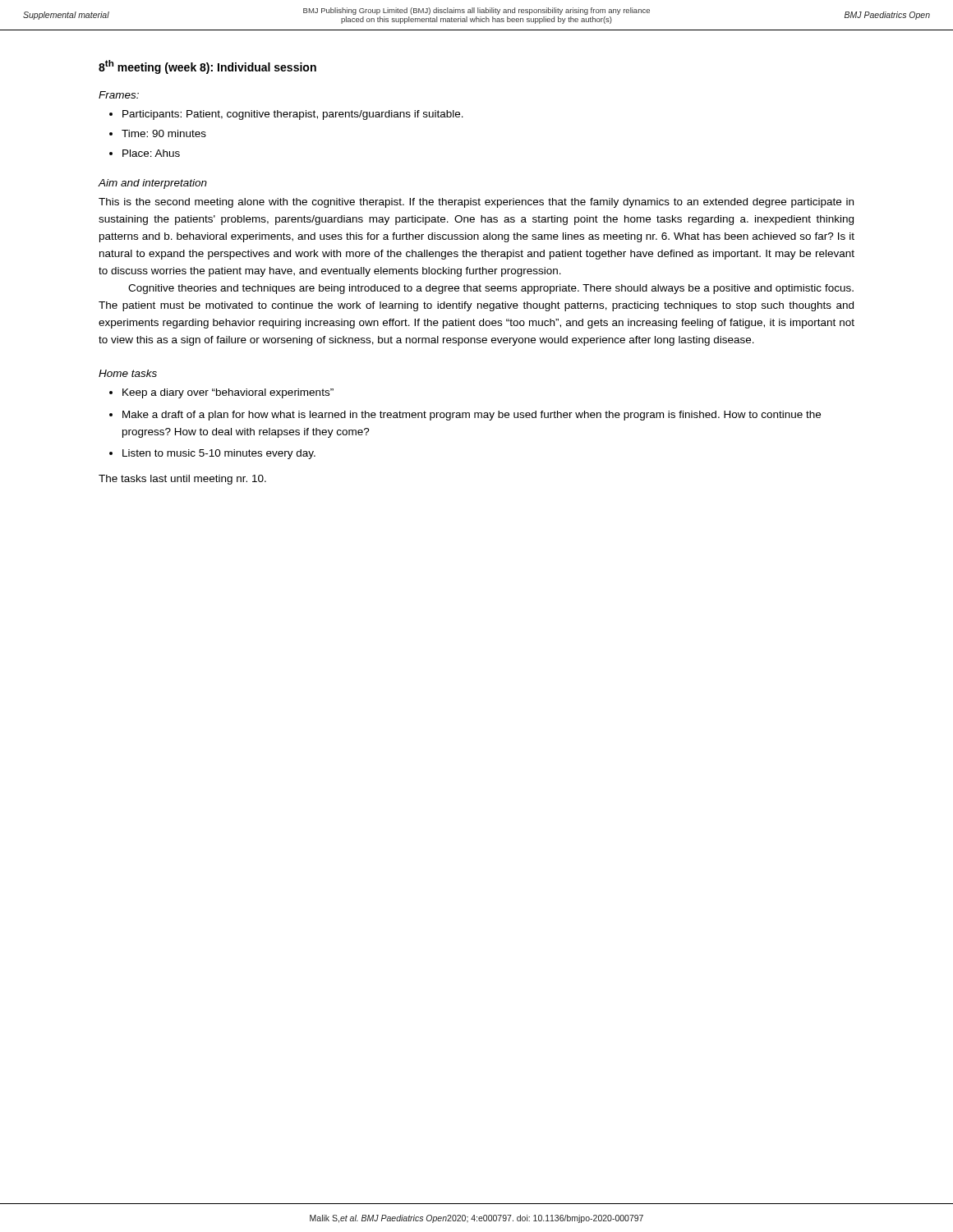The height and width of the screenshot is (1232, 953).
Task: Find the text block that says "This is the second meeting alone with the"
Action: click(476, 271)
